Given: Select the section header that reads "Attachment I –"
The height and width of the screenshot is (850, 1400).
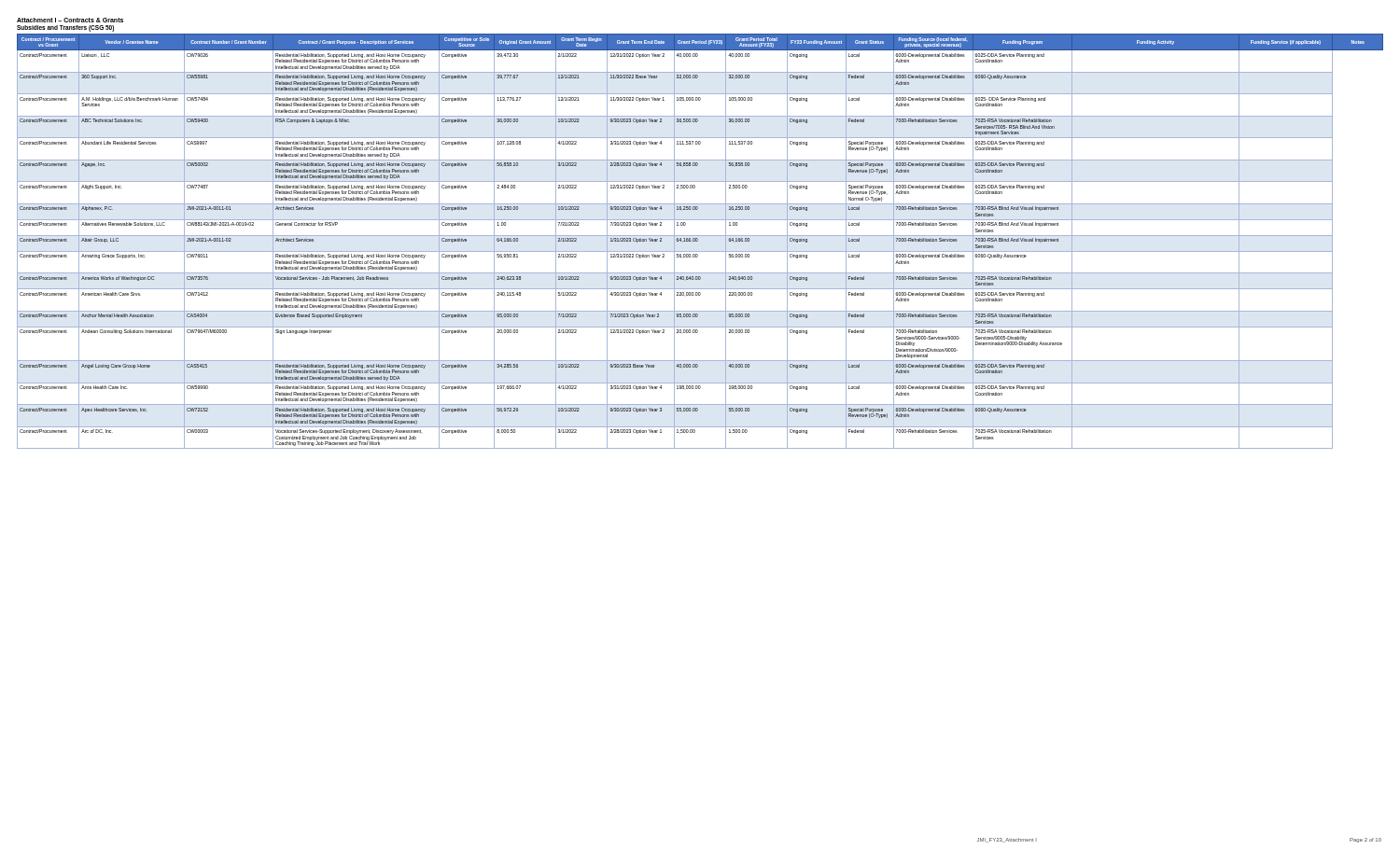Looking at the screenshot, I should [x=70, y=20].
